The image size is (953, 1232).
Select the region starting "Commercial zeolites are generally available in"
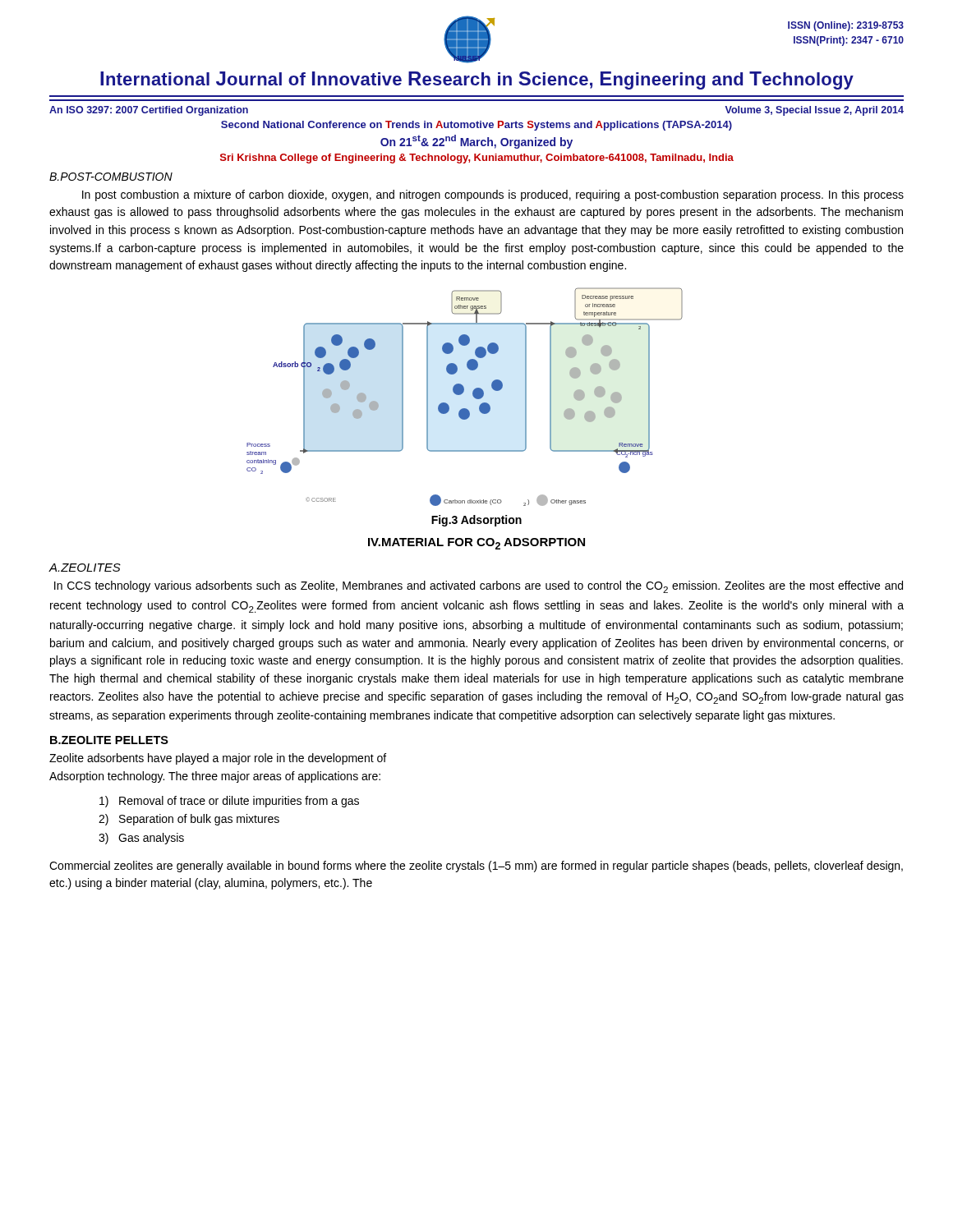(x=476, y=874)
